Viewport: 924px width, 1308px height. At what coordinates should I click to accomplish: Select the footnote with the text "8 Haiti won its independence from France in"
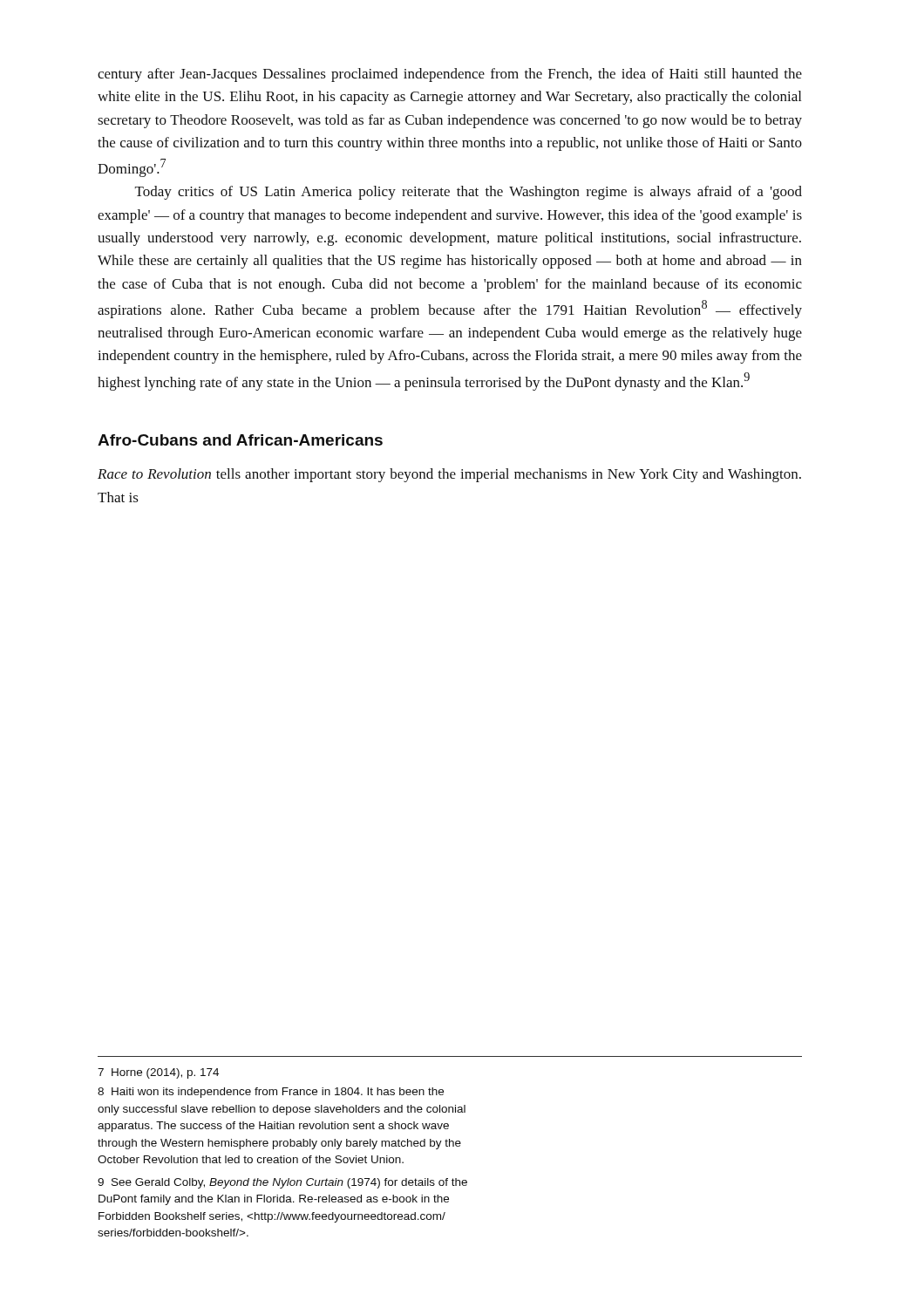click(x=282, y=1125)
